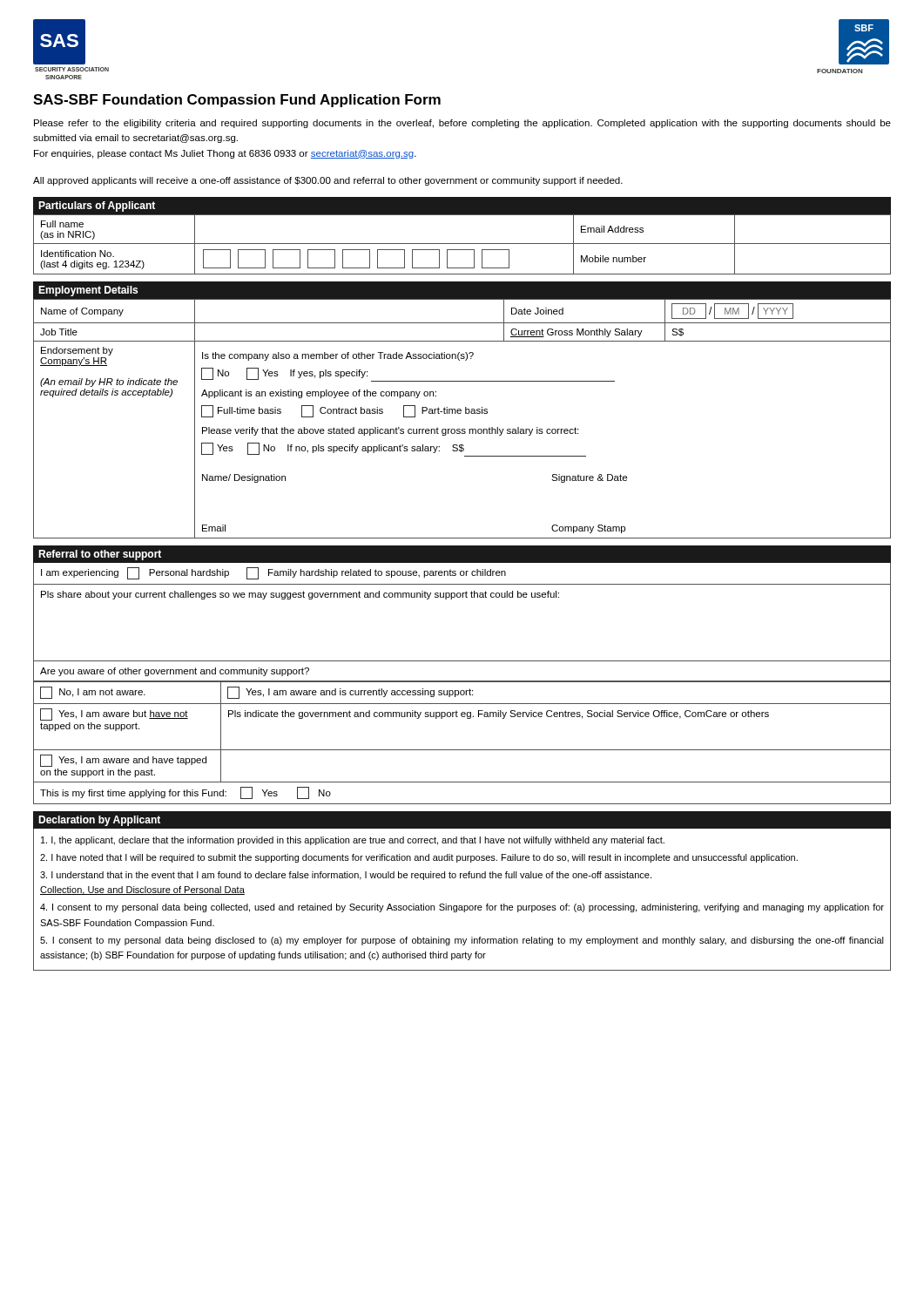This screenshot has height=1307, width=924.
Task: Select the block starting "I, the applicant, declare that the information provided"
Action: 353,840
